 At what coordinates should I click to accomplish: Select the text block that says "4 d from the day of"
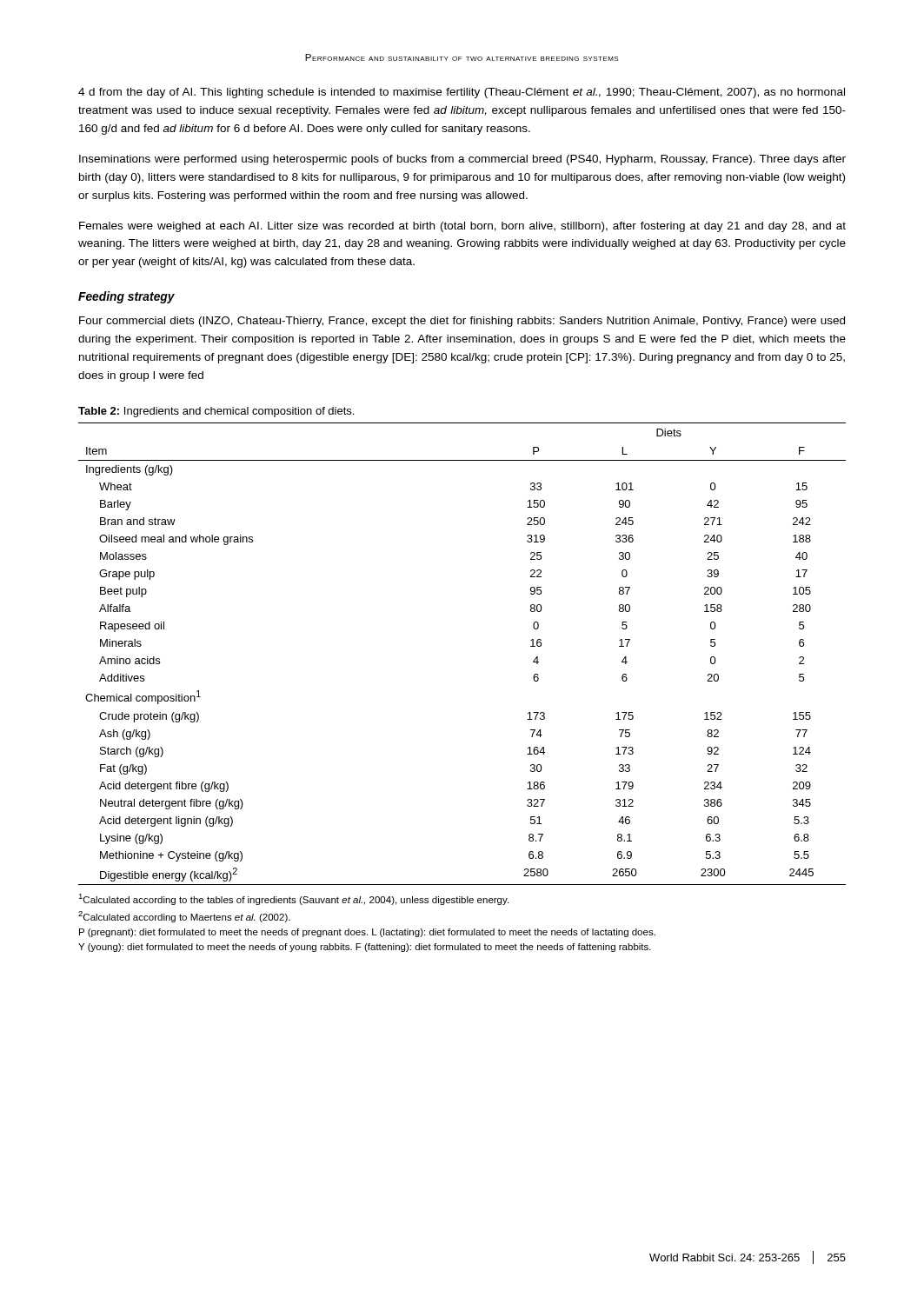click(x=462, y=110)
